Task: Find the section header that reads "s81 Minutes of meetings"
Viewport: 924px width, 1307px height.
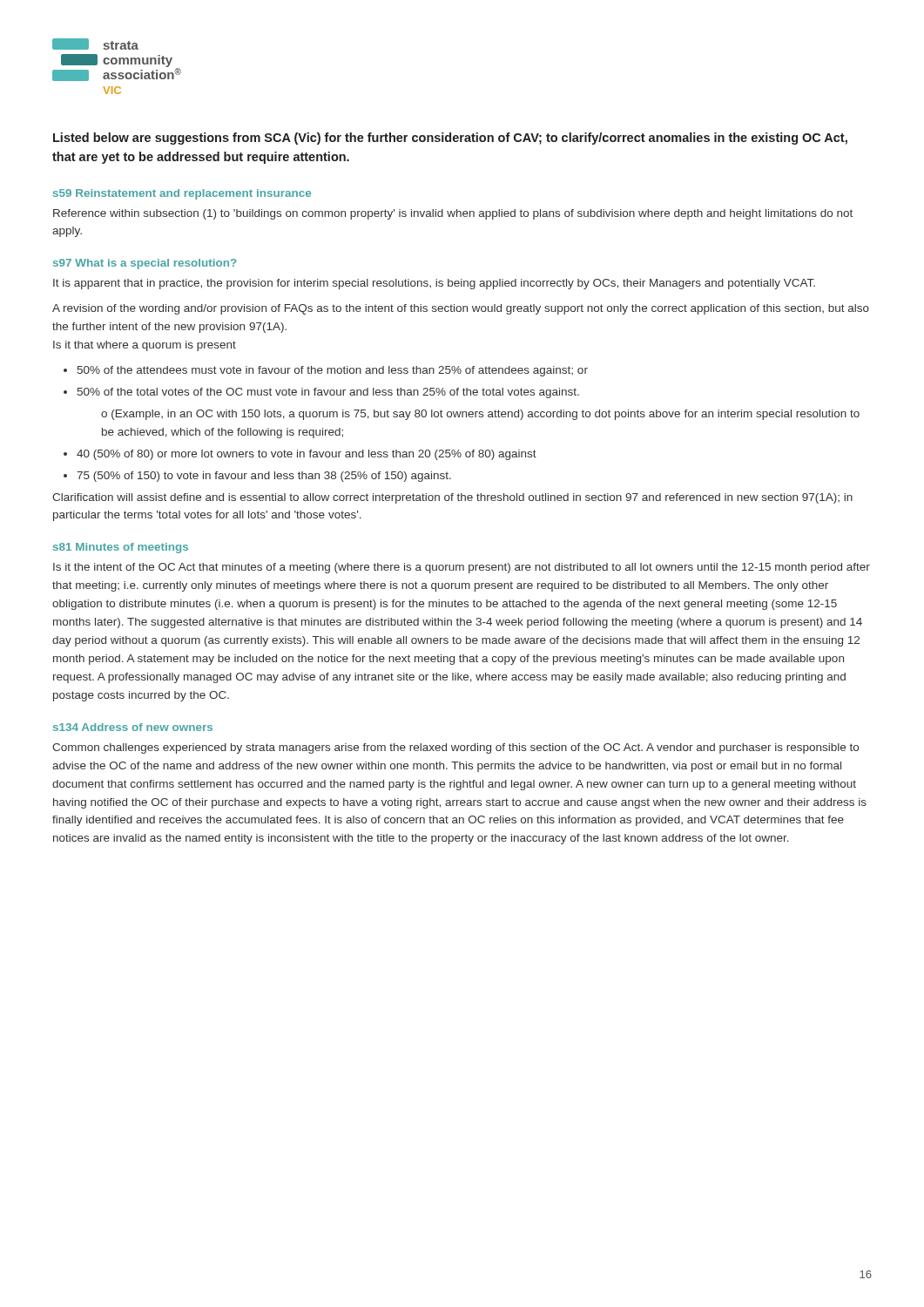Action: [121, 547]
